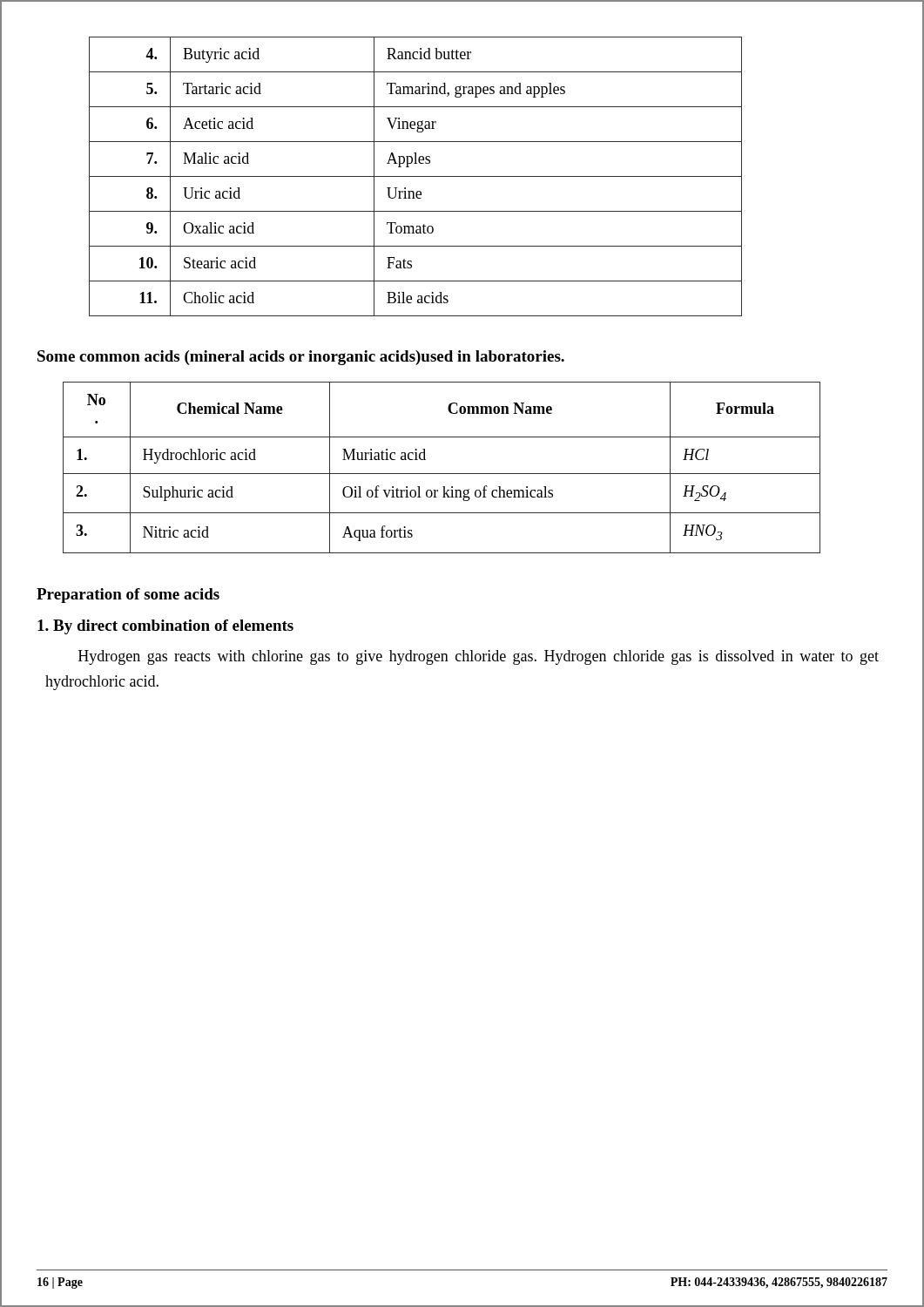This screenshot has height=1307, width=924.
Task: Click on the section header that says "1. By direct combination of elements"
Action: 165,625
